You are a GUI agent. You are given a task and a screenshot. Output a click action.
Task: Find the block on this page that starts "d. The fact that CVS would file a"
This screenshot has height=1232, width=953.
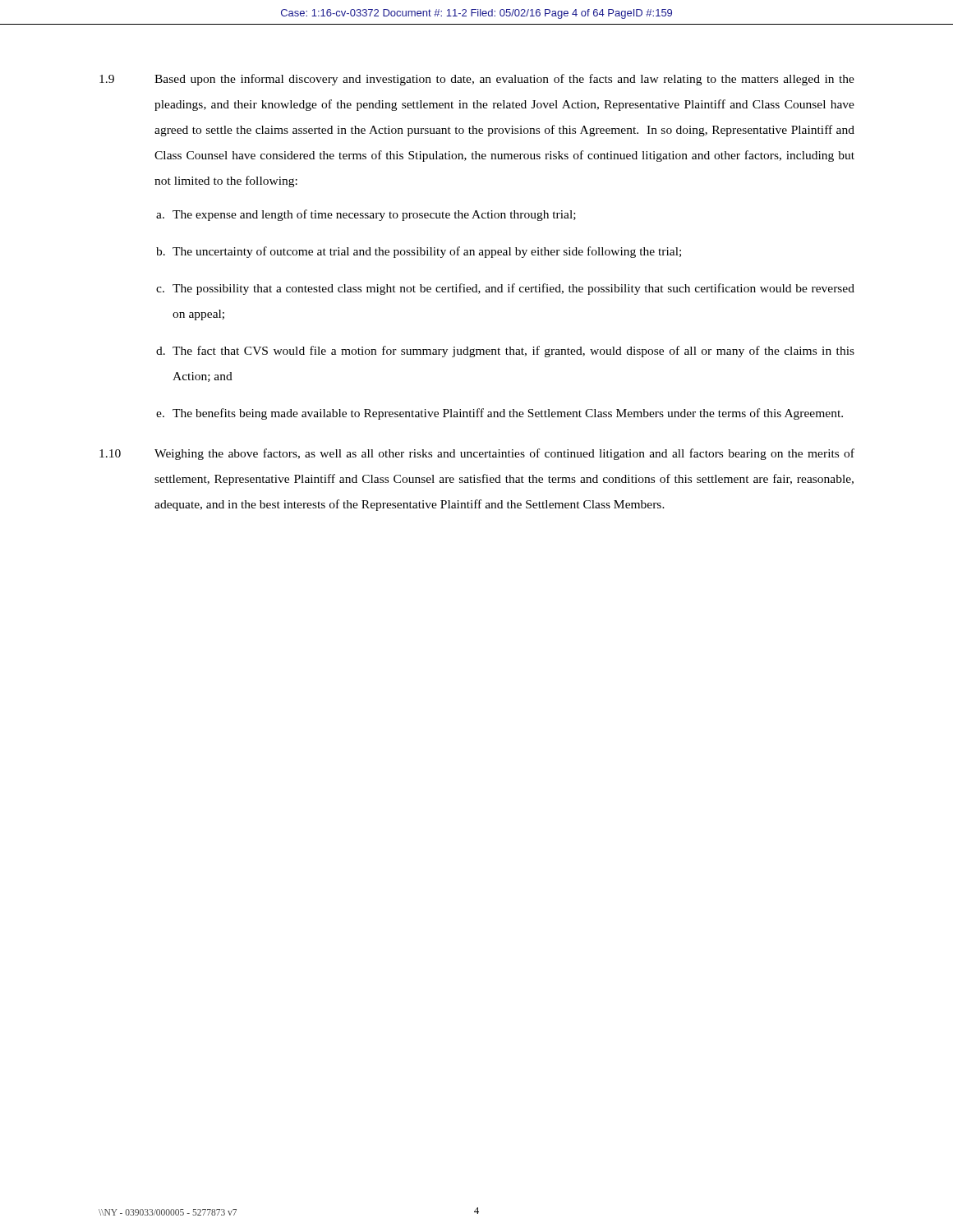click(x=476, y=363)
